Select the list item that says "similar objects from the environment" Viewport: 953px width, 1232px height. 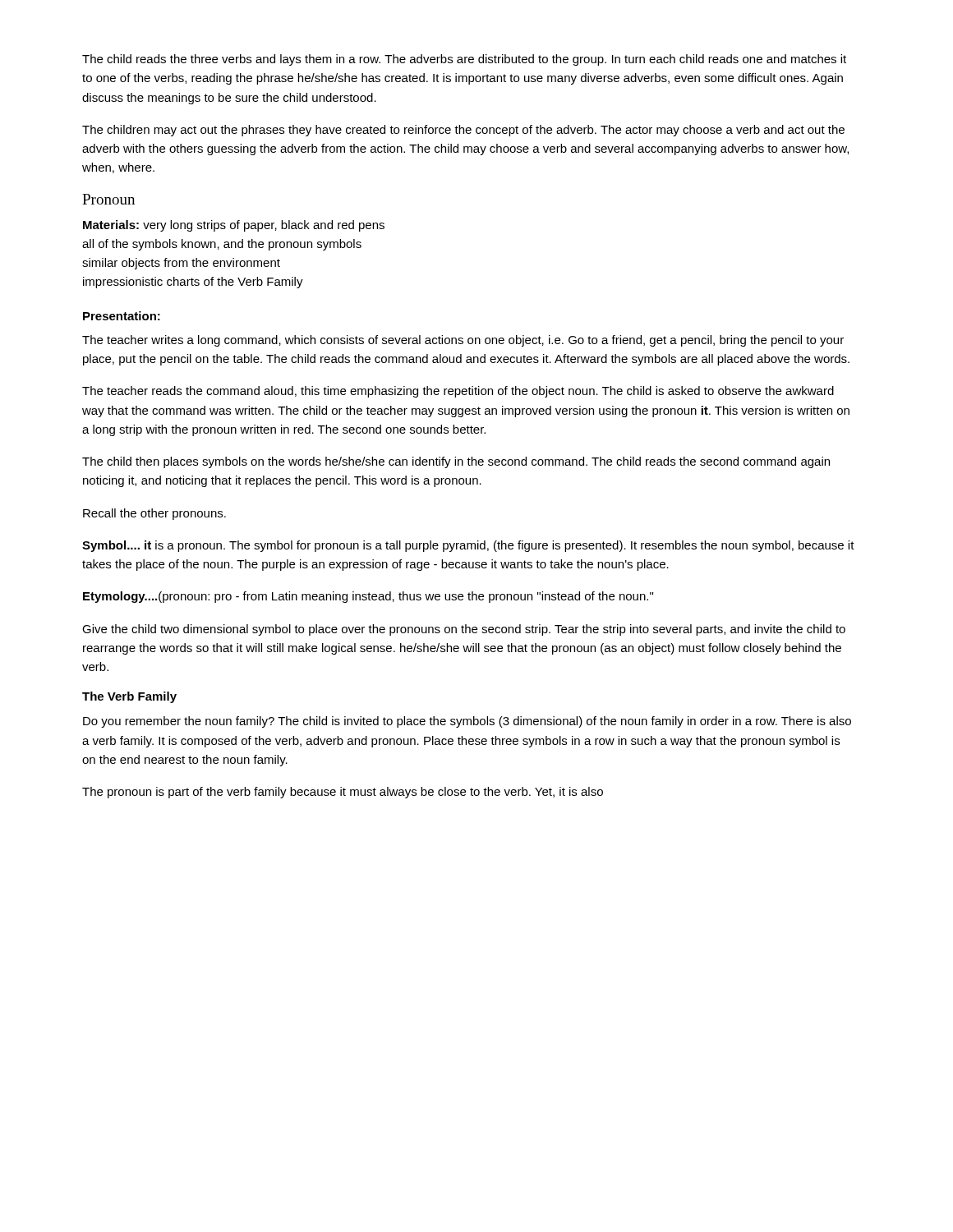[x=181, y=262]
